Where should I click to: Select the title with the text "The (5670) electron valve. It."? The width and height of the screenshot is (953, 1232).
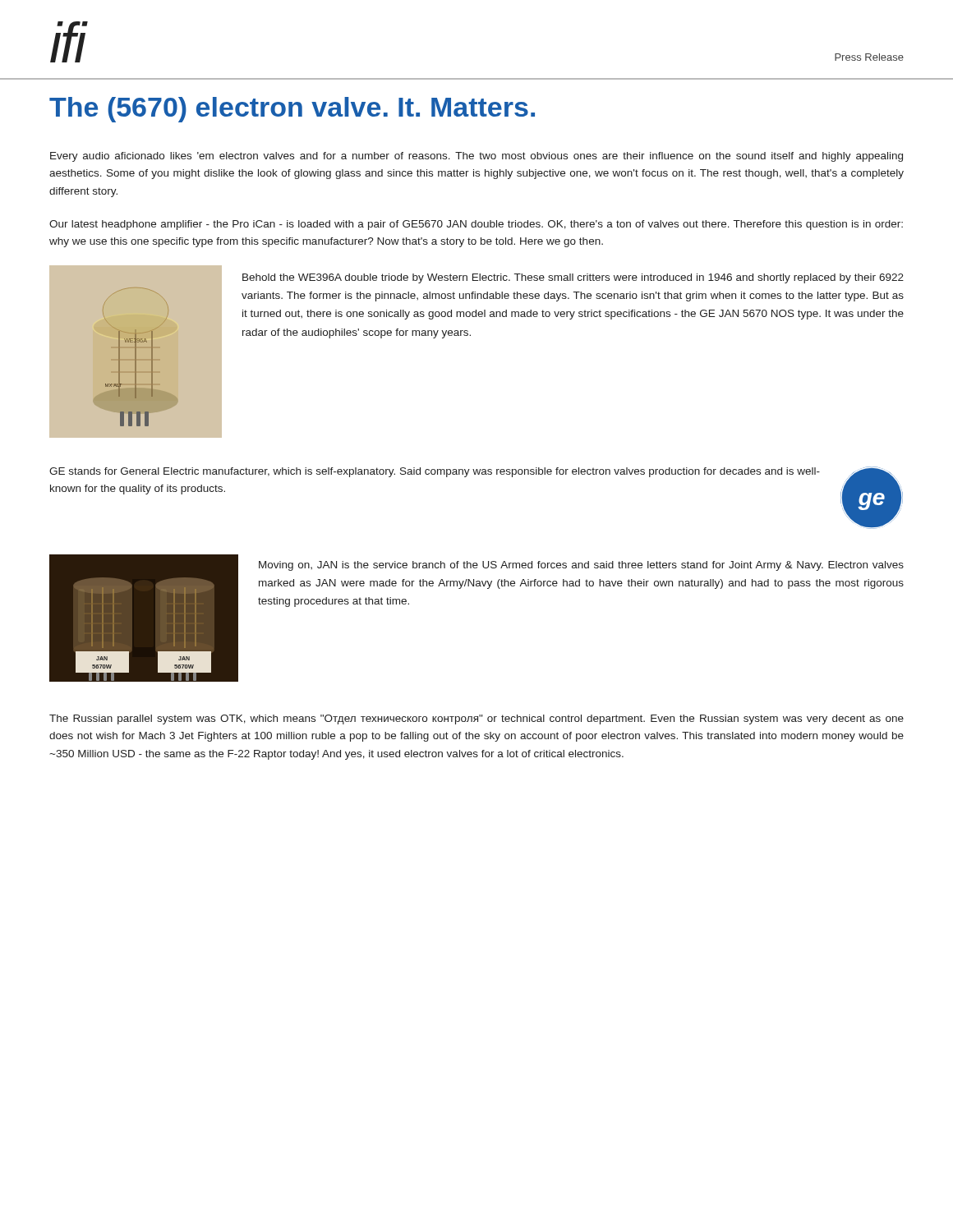coord(476,107)
